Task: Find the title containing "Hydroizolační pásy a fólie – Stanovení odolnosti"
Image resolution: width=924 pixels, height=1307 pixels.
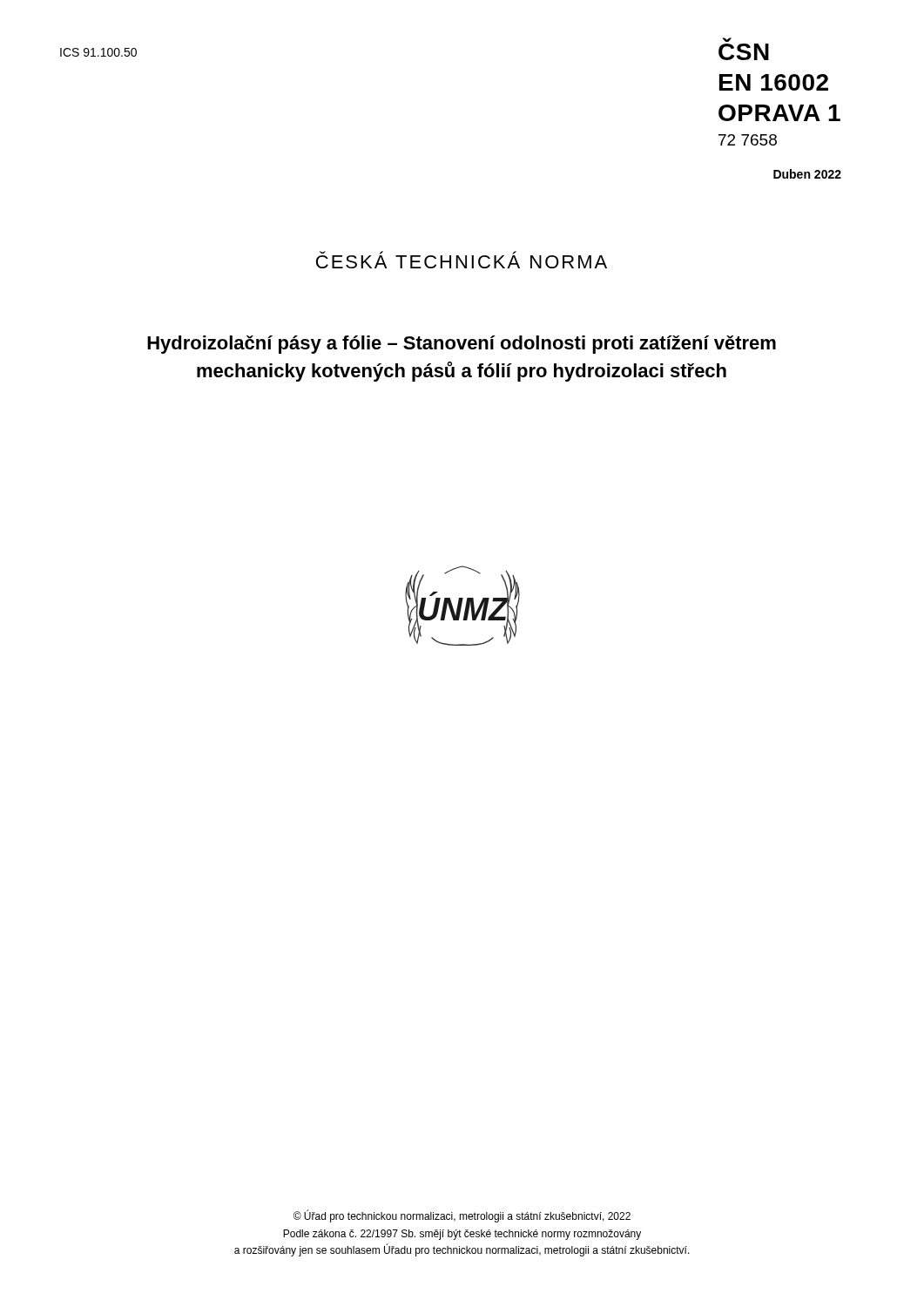Action: (462, 357)
